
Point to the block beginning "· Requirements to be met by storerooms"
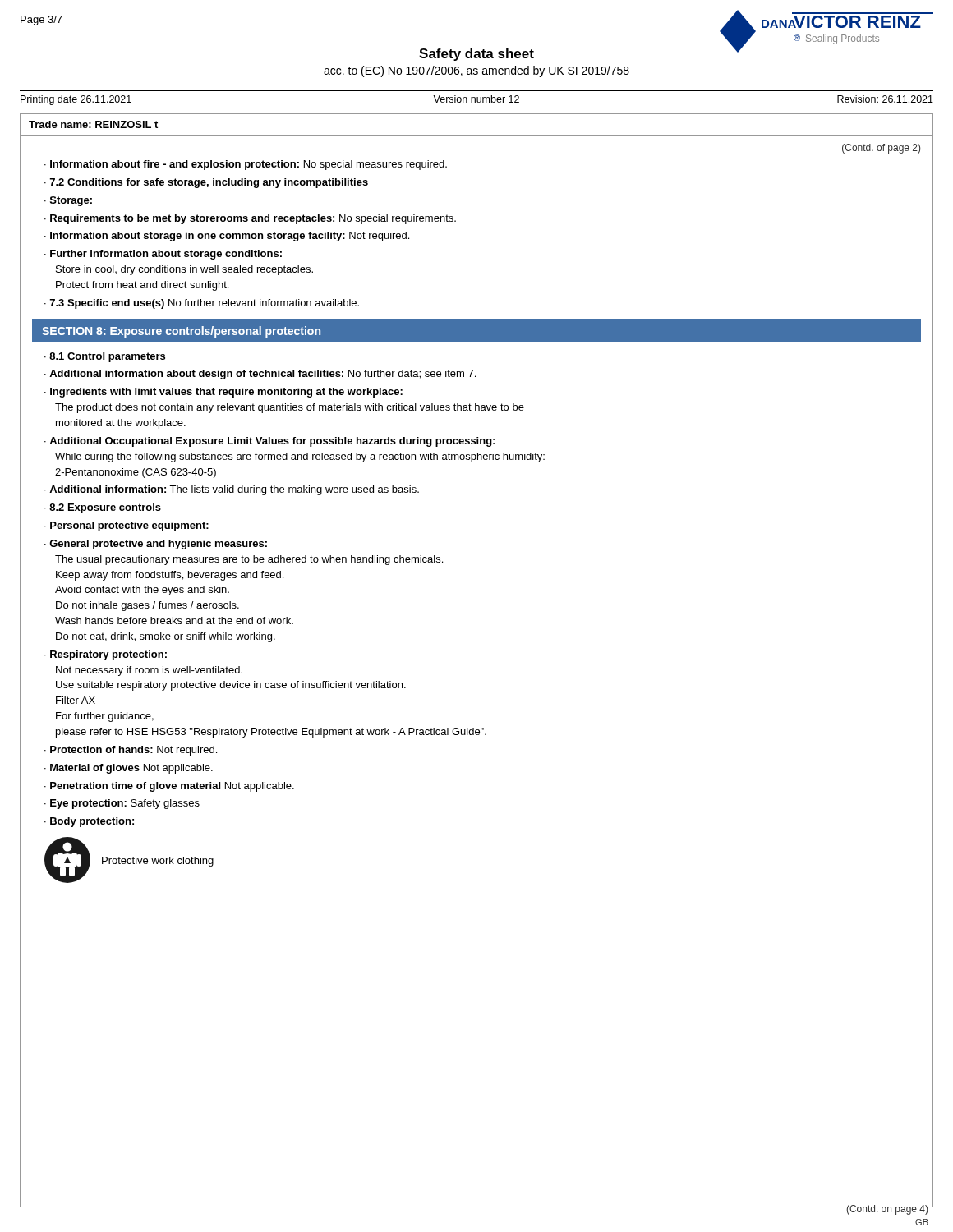click(x=250, y=218)
